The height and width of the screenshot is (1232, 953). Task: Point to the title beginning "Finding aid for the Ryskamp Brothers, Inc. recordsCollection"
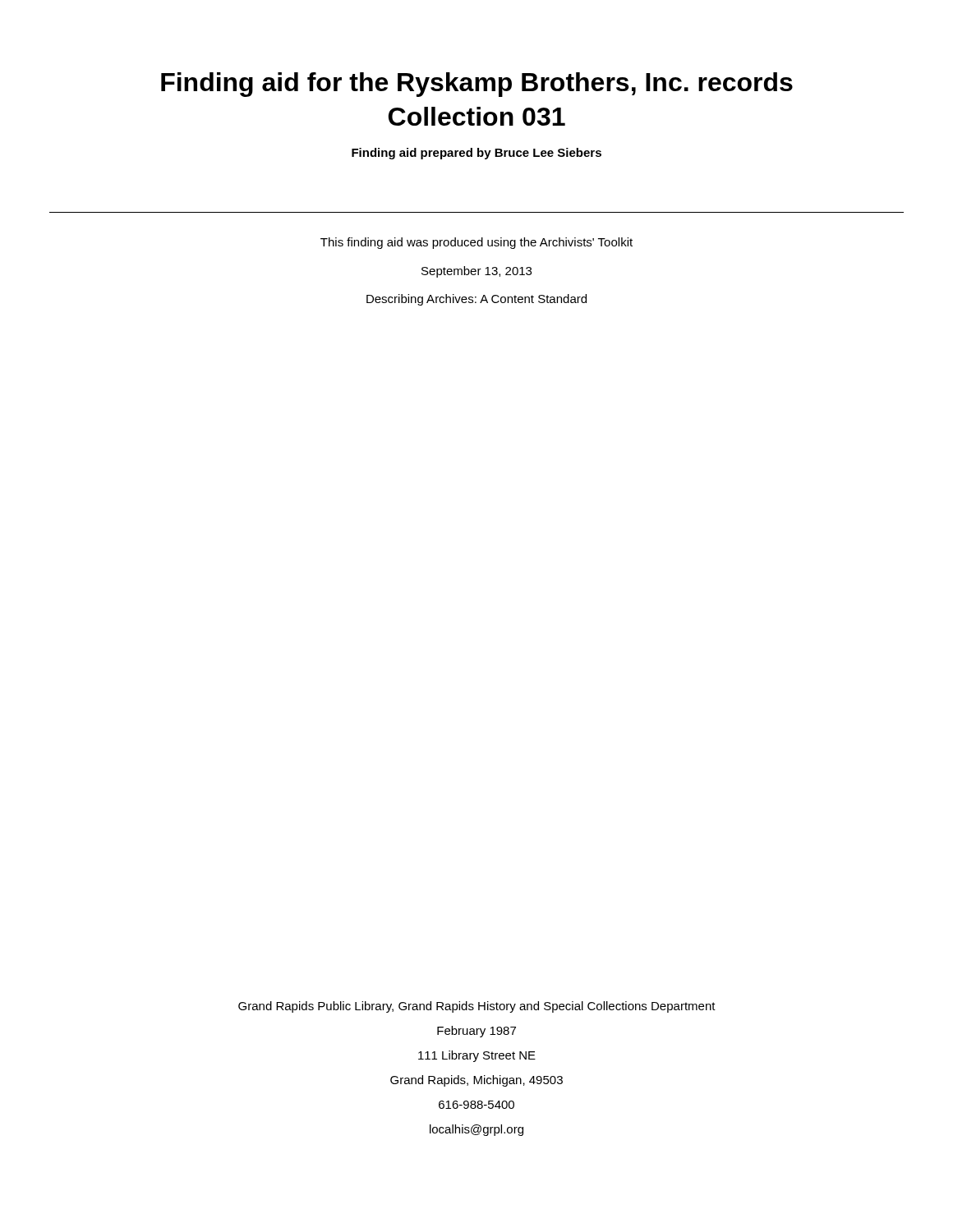(x=476, y=113)
